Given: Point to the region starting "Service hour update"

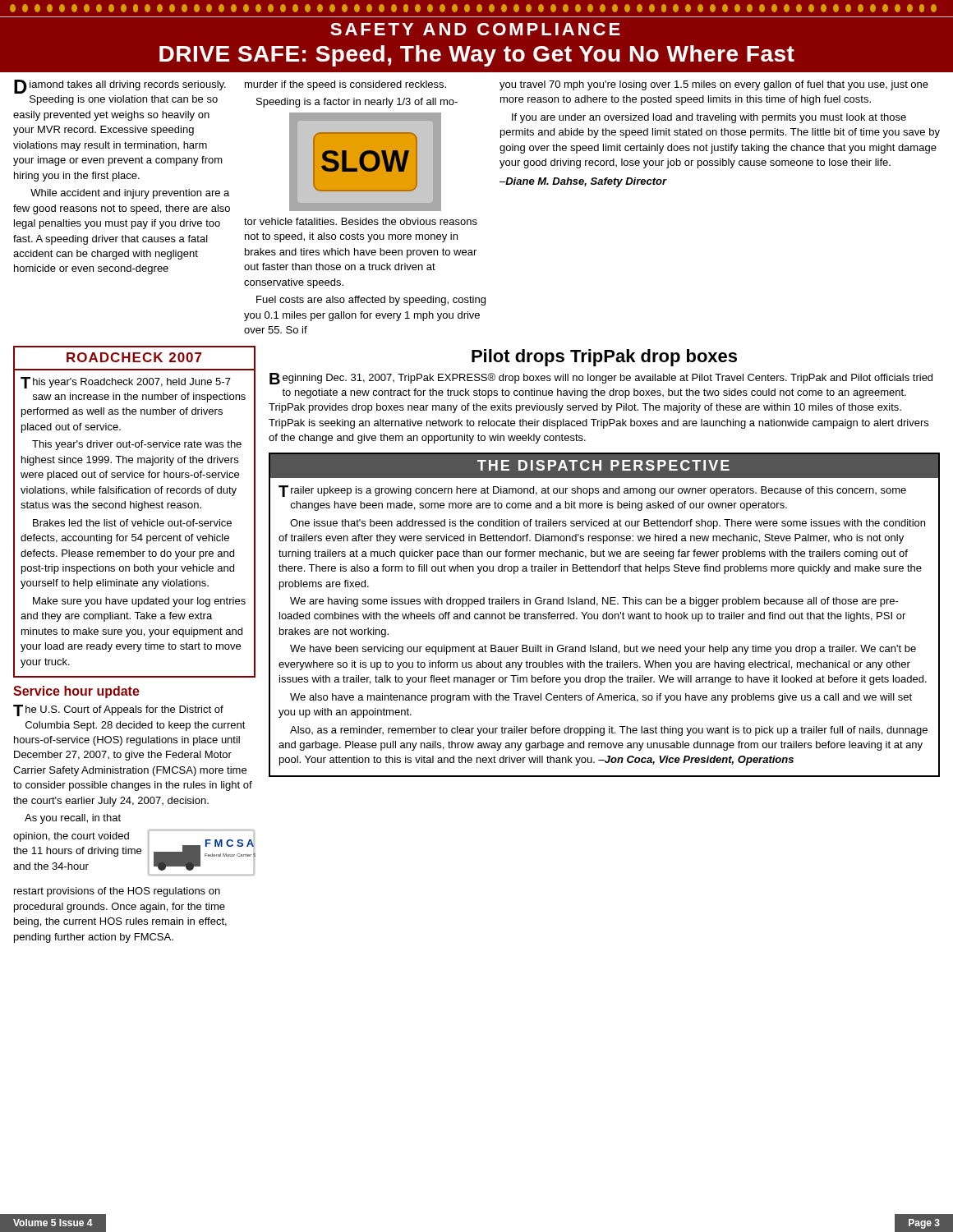Looking at the screenshot, I should tap(76, 691).
